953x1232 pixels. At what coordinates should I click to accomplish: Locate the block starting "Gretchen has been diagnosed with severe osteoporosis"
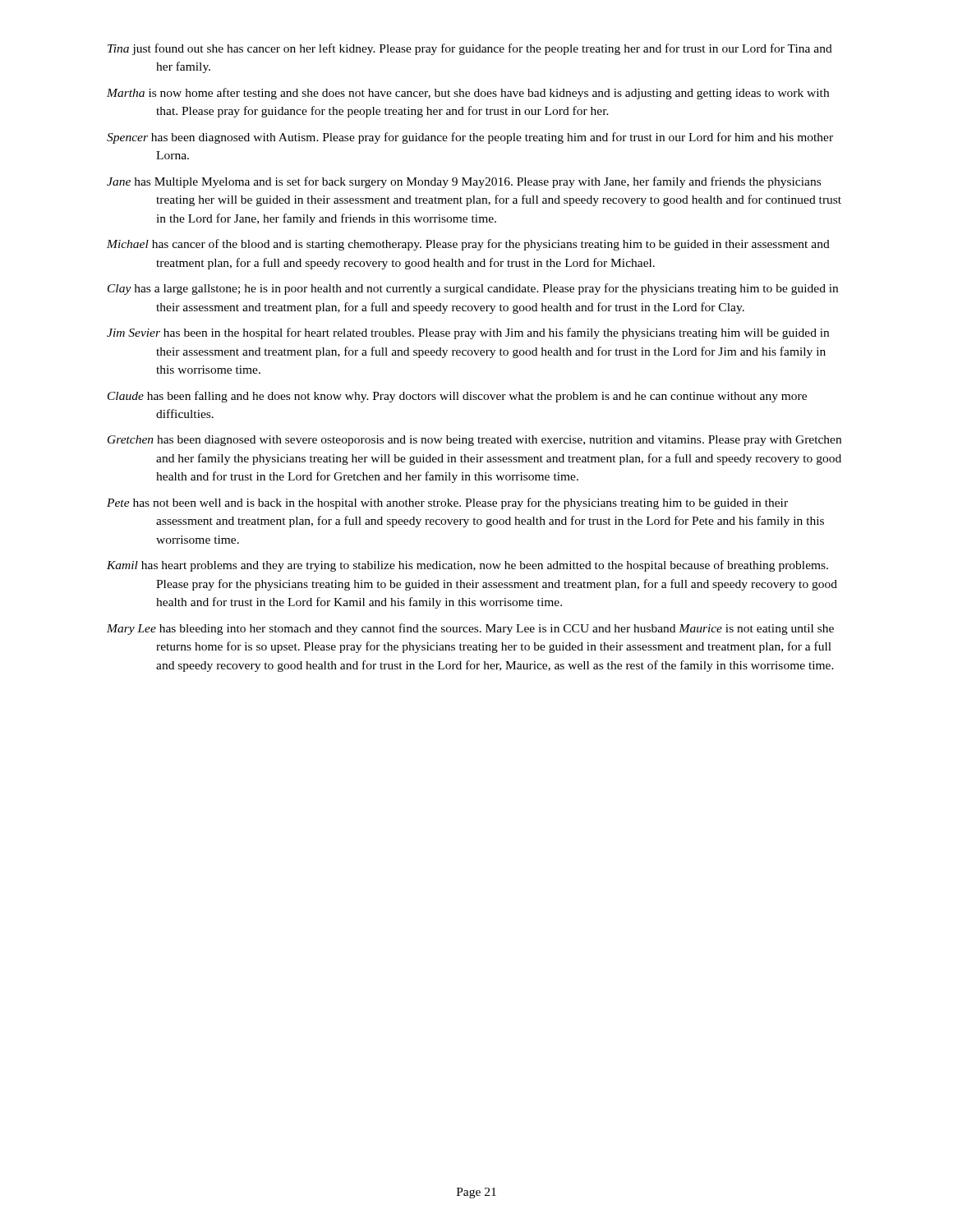[x=476, y=458]
